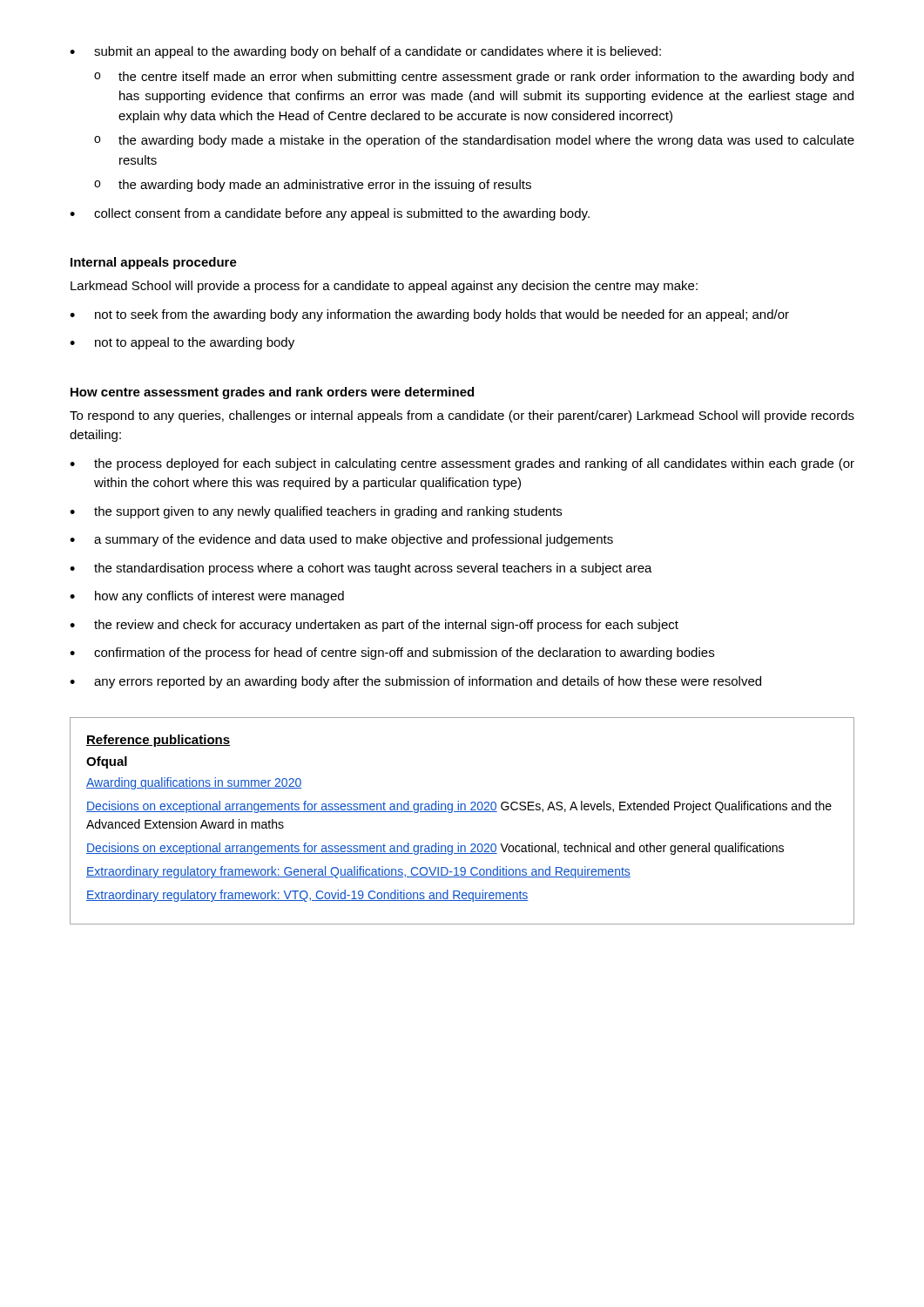
Task: Locate the list item containing "the process deployed for each subject"
Action: (462, 473)
